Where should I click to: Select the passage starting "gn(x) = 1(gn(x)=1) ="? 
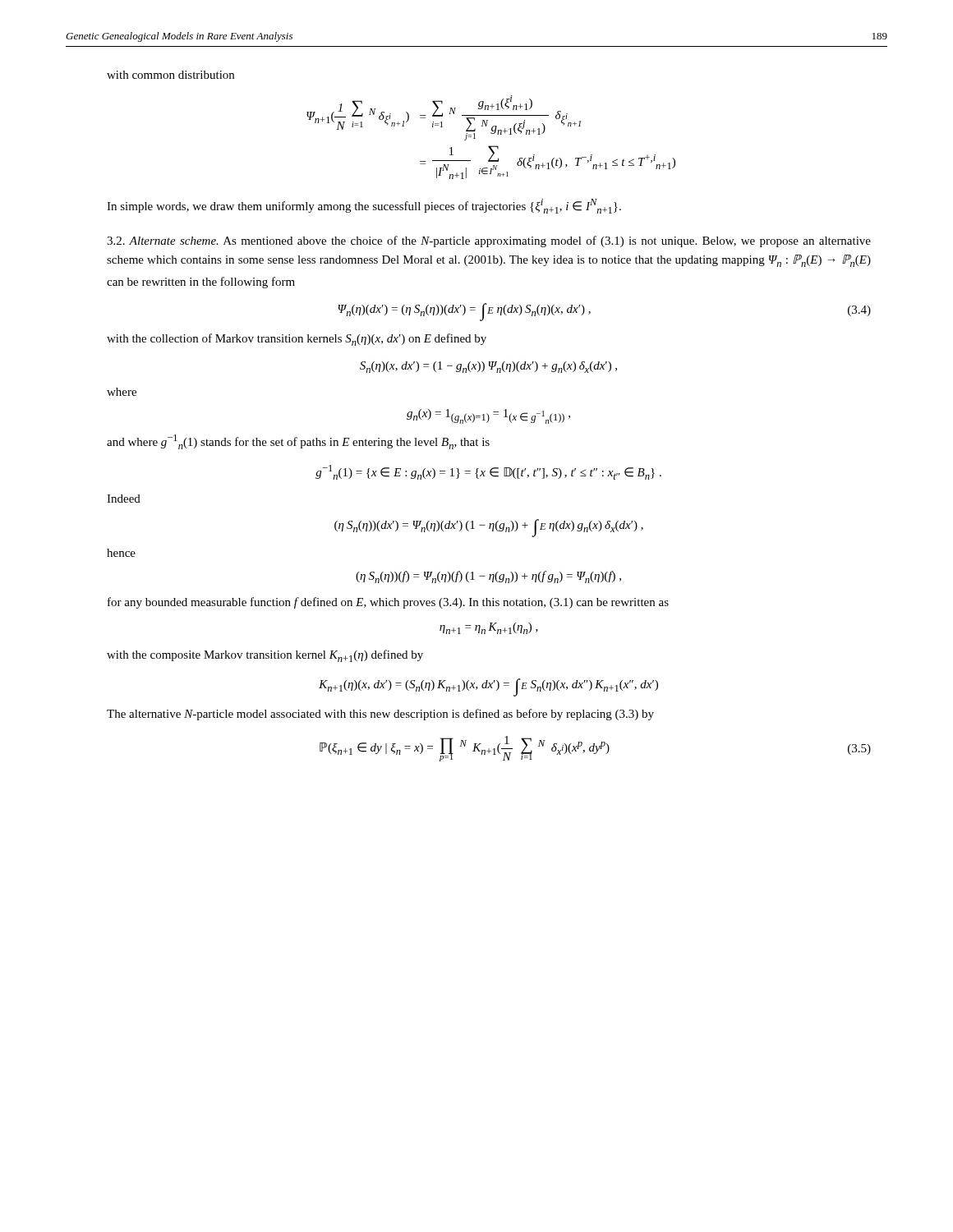pos(489,416)
